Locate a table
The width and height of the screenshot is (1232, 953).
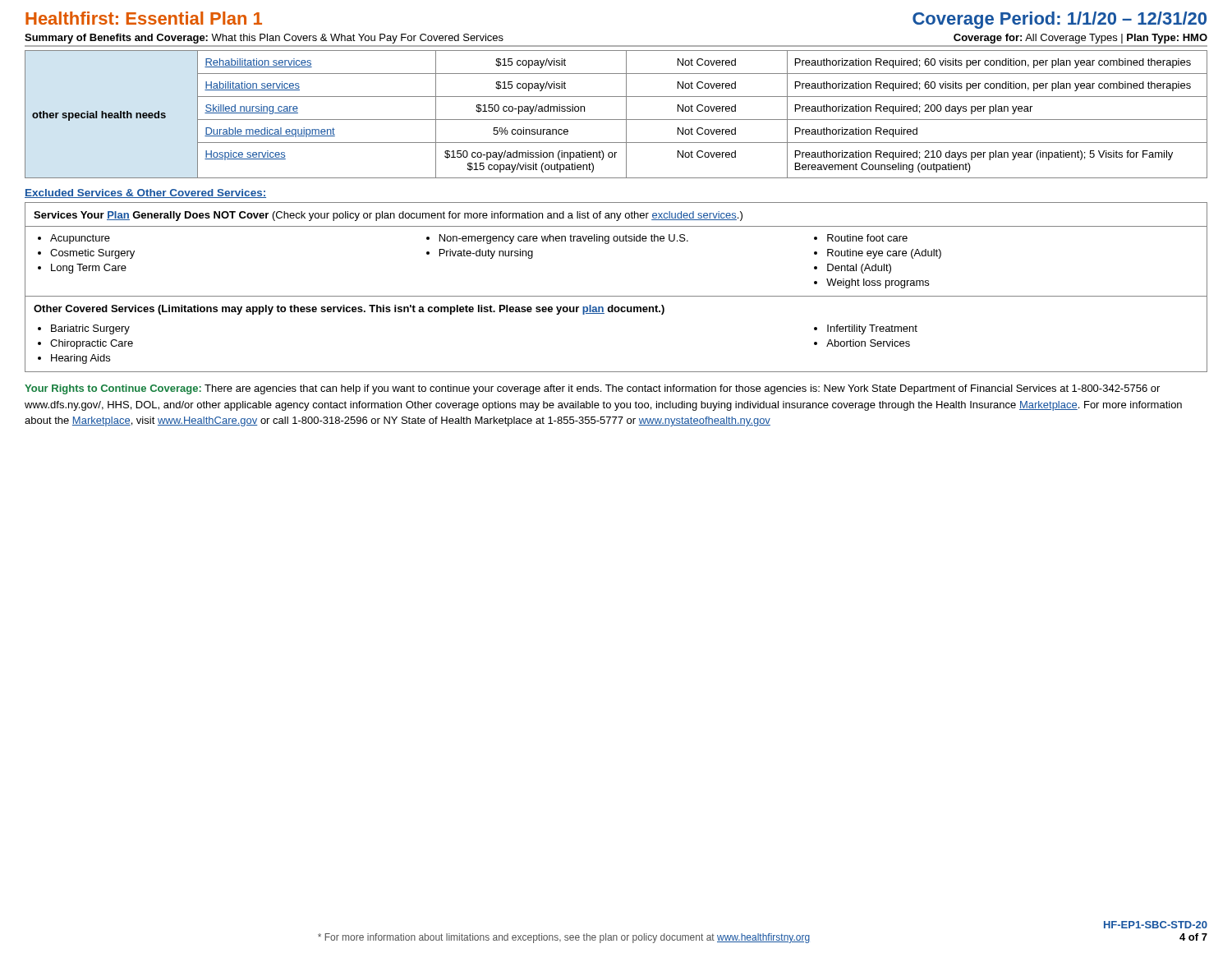tap(616, 114)
